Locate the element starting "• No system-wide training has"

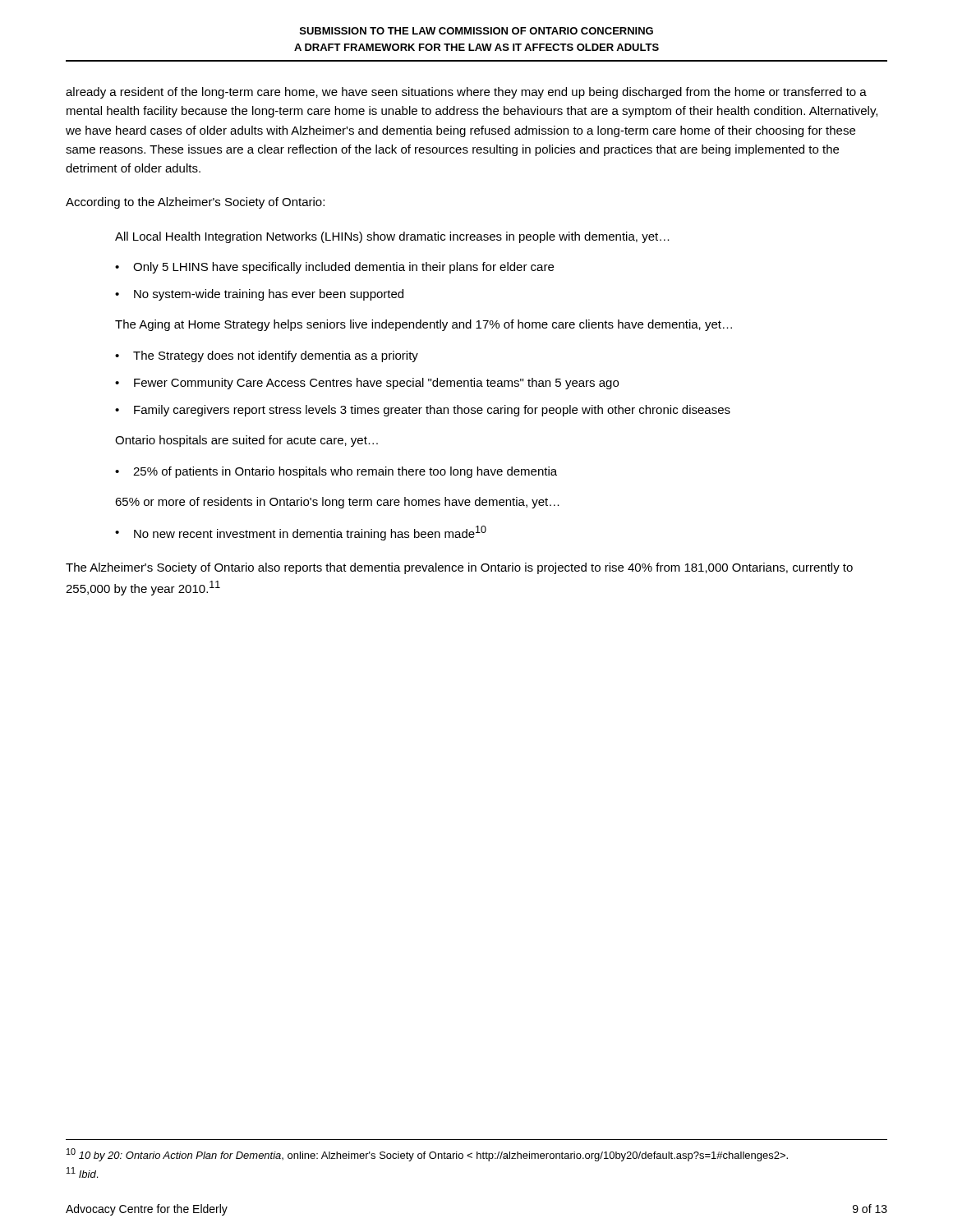pos(259,295)
